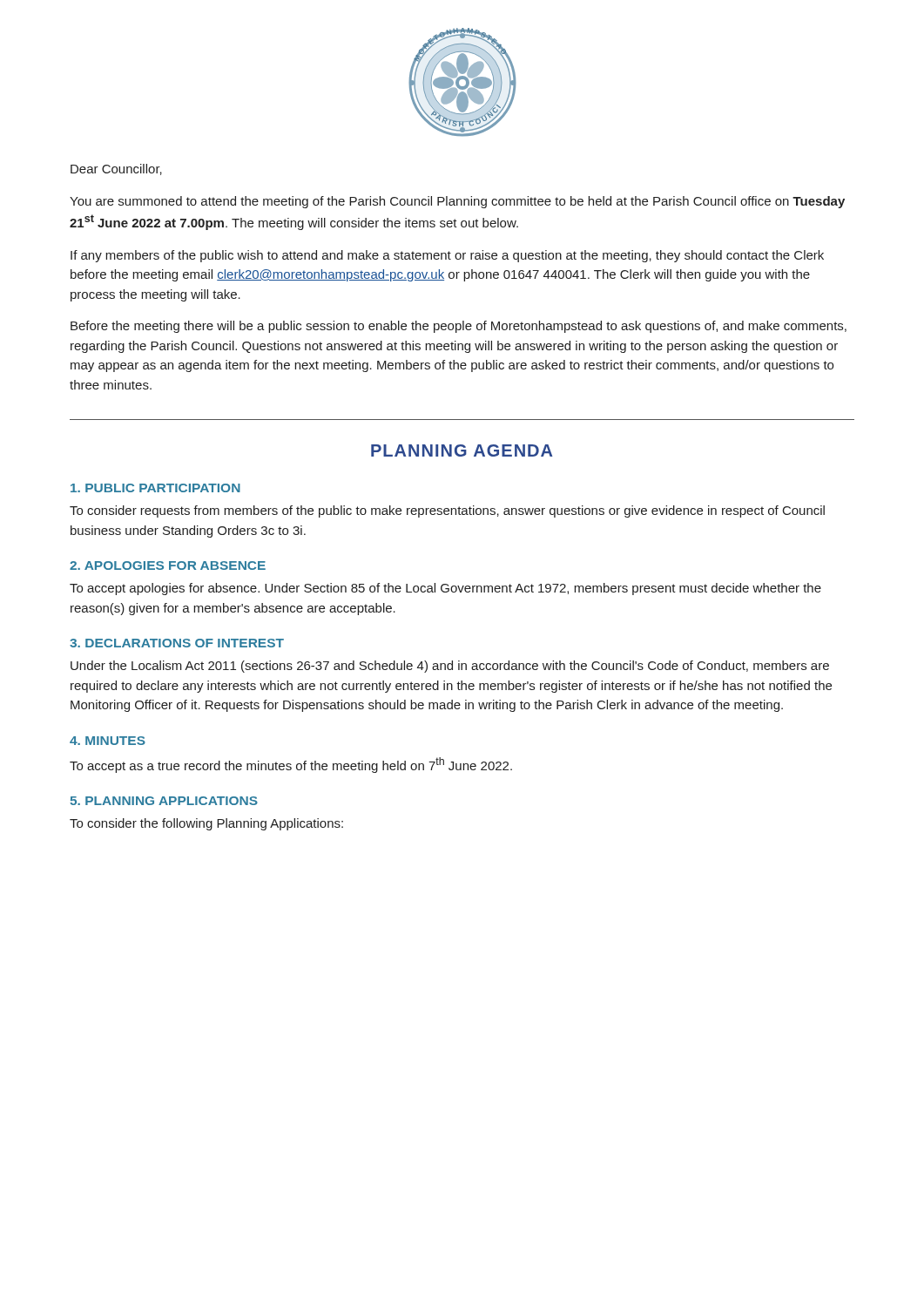This screenshot has width=924, height=1307.
Task: Click where it says "Dear Councillor,"
Action: (x=116, y=169)
